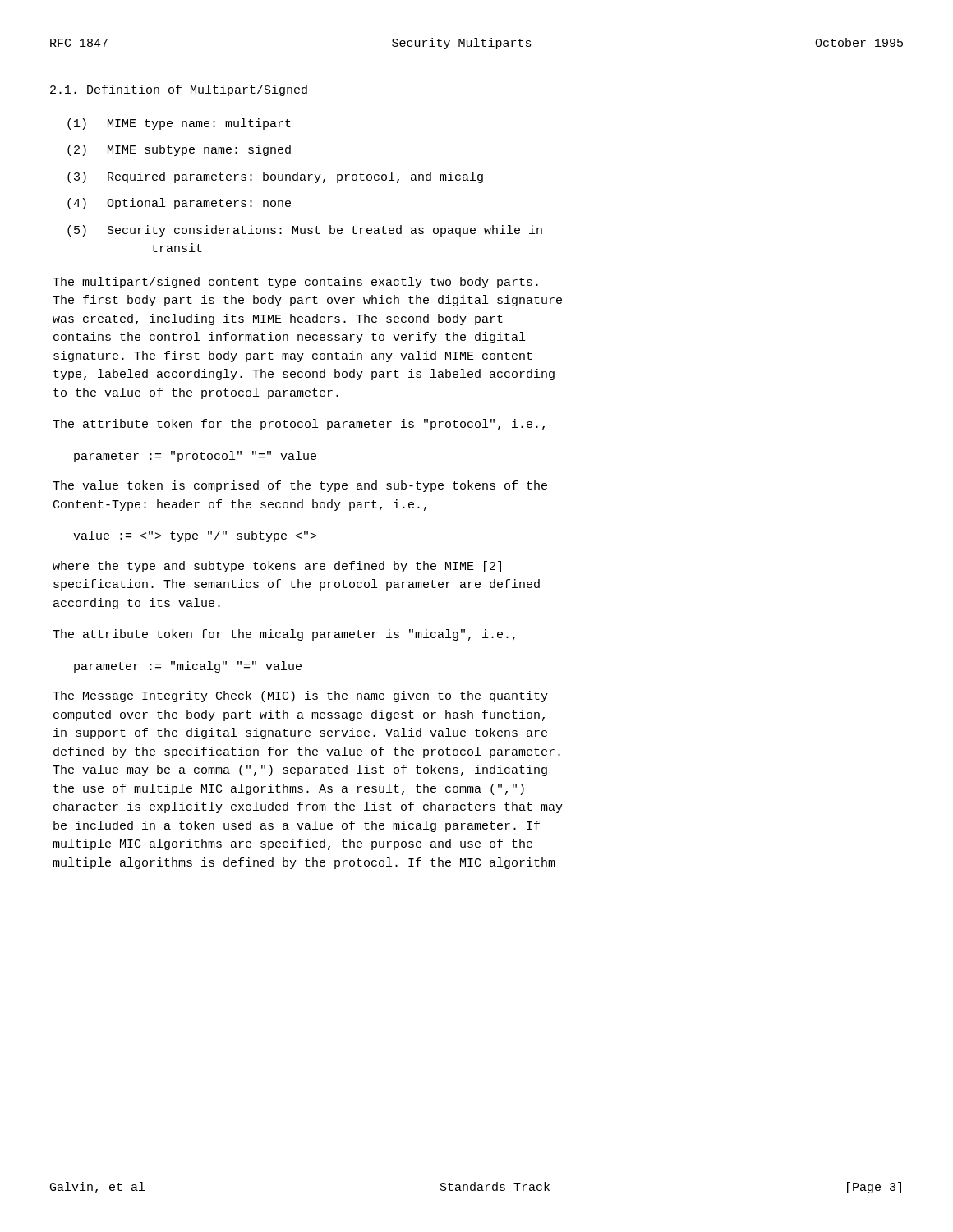Point to the region starting "The Message Integrity Check (MIC)"

[x=308, y=780]
